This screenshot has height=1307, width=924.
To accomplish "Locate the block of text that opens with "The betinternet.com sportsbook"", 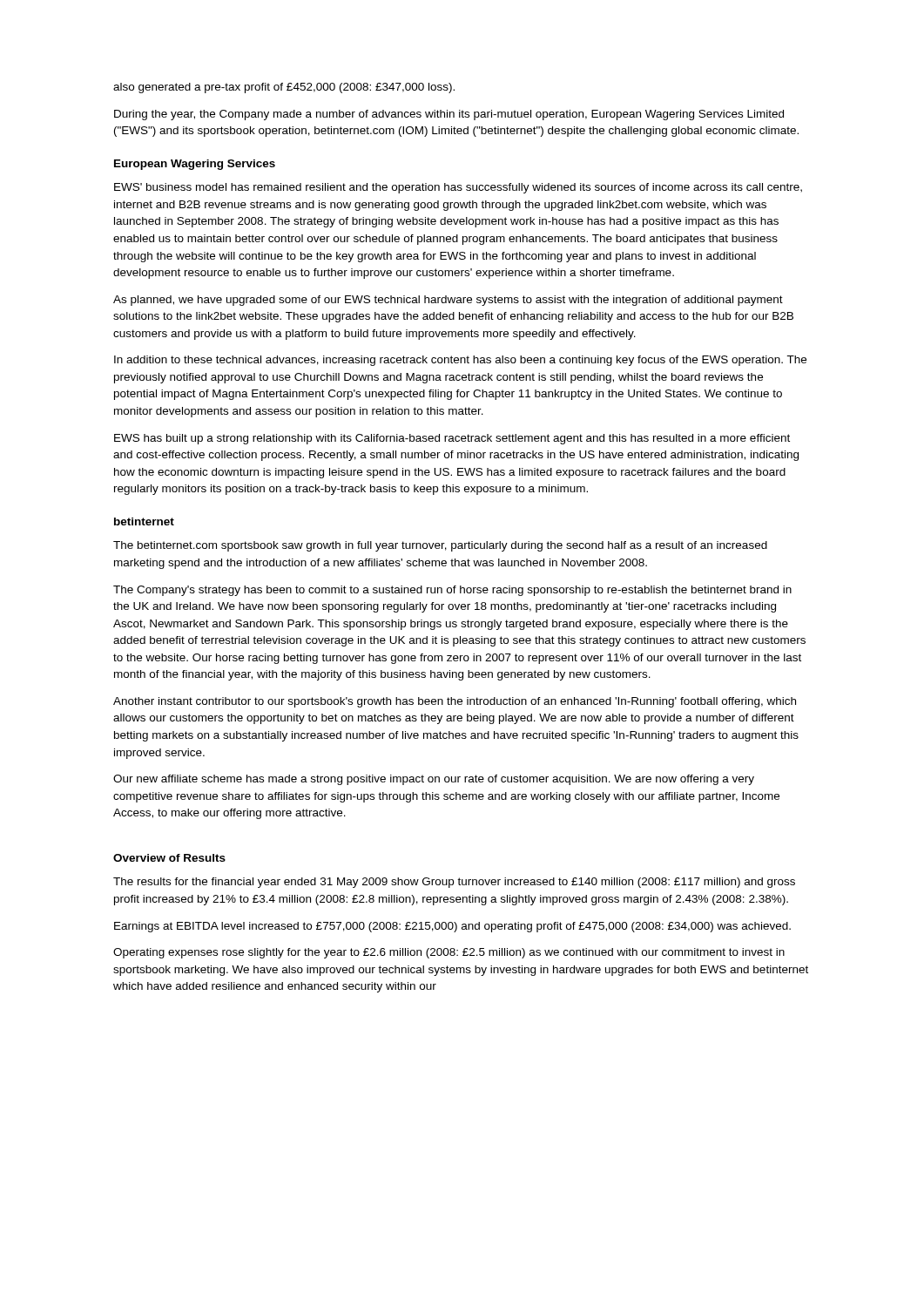I will [x=440, y=554].
